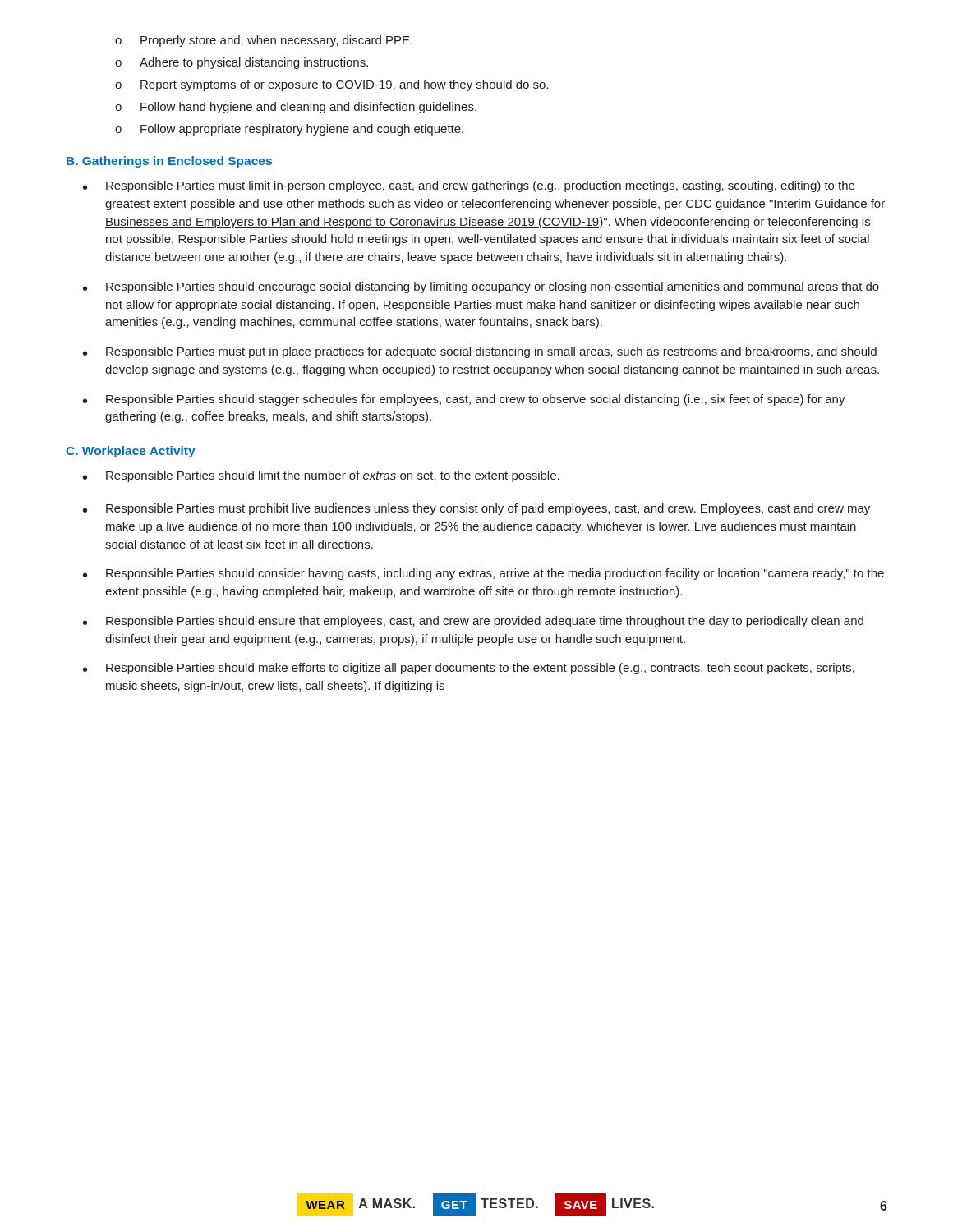Click on the list item that says "• Responsible Parties must limit in-person"

click(485, 221)
